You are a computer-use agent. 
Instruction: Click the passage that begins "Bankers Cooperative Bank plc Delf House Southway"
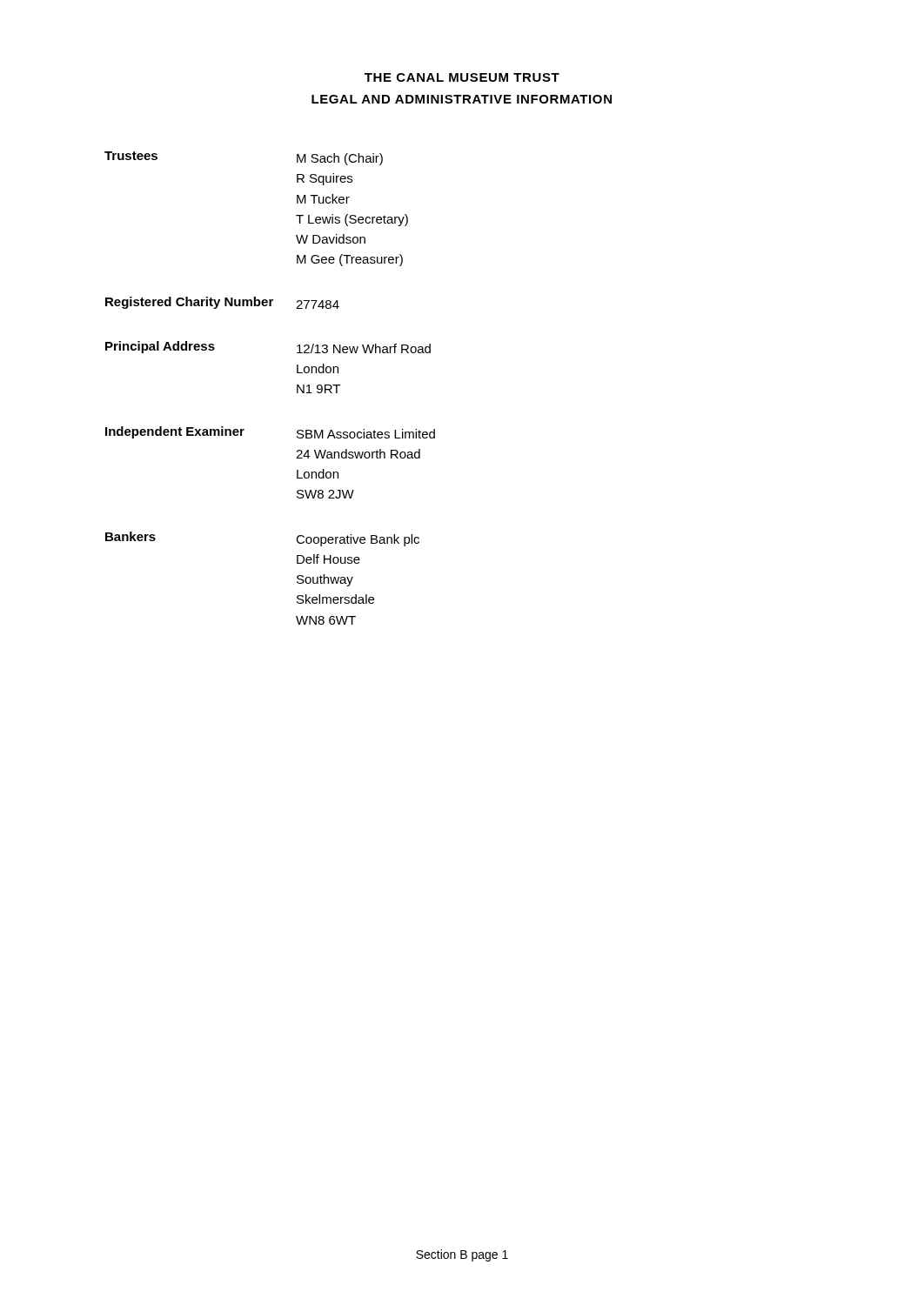[124, 539]
